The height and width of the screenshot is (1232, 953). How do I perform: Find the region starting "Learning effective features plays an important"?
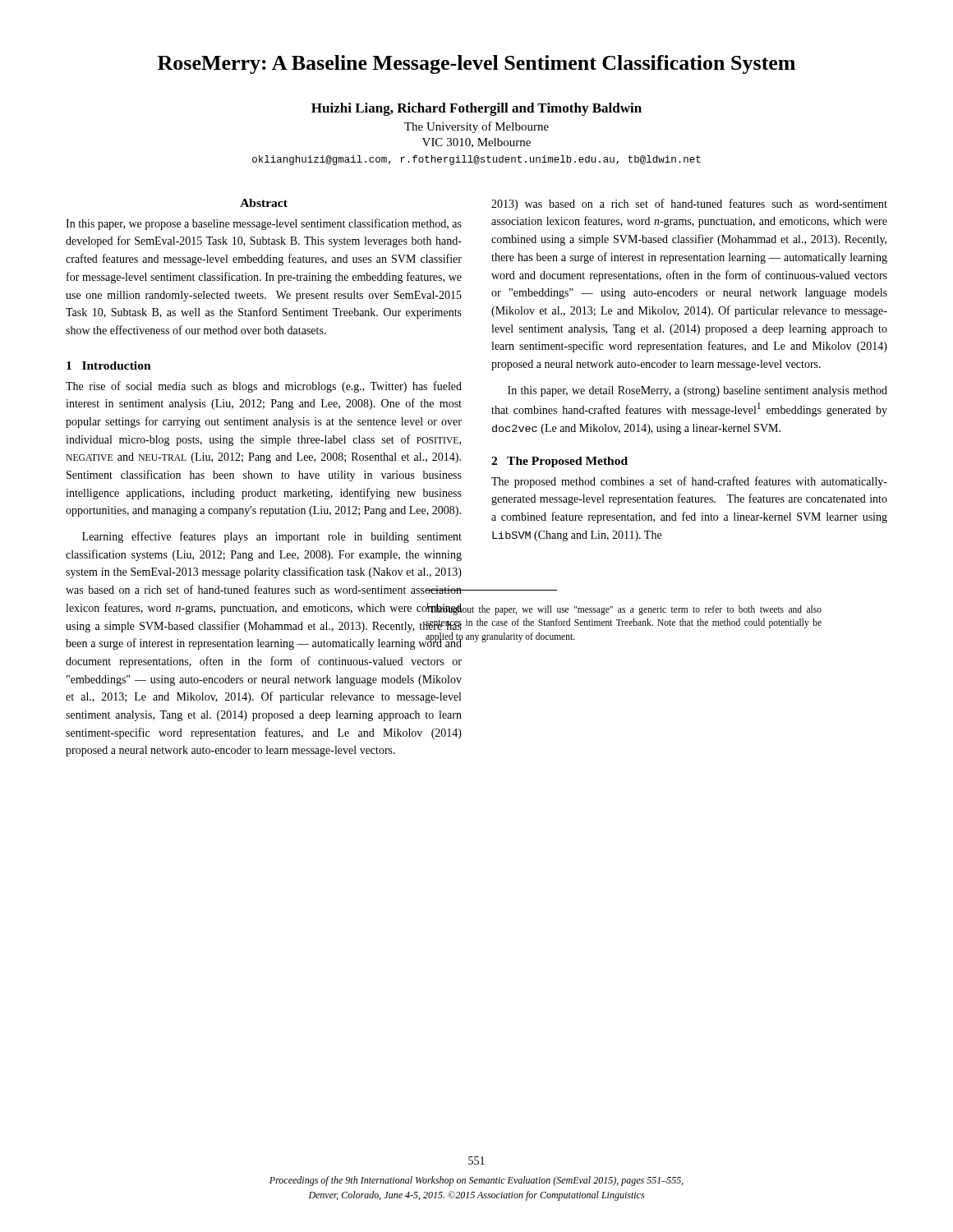pyautogui.click(x=264, y=644)
